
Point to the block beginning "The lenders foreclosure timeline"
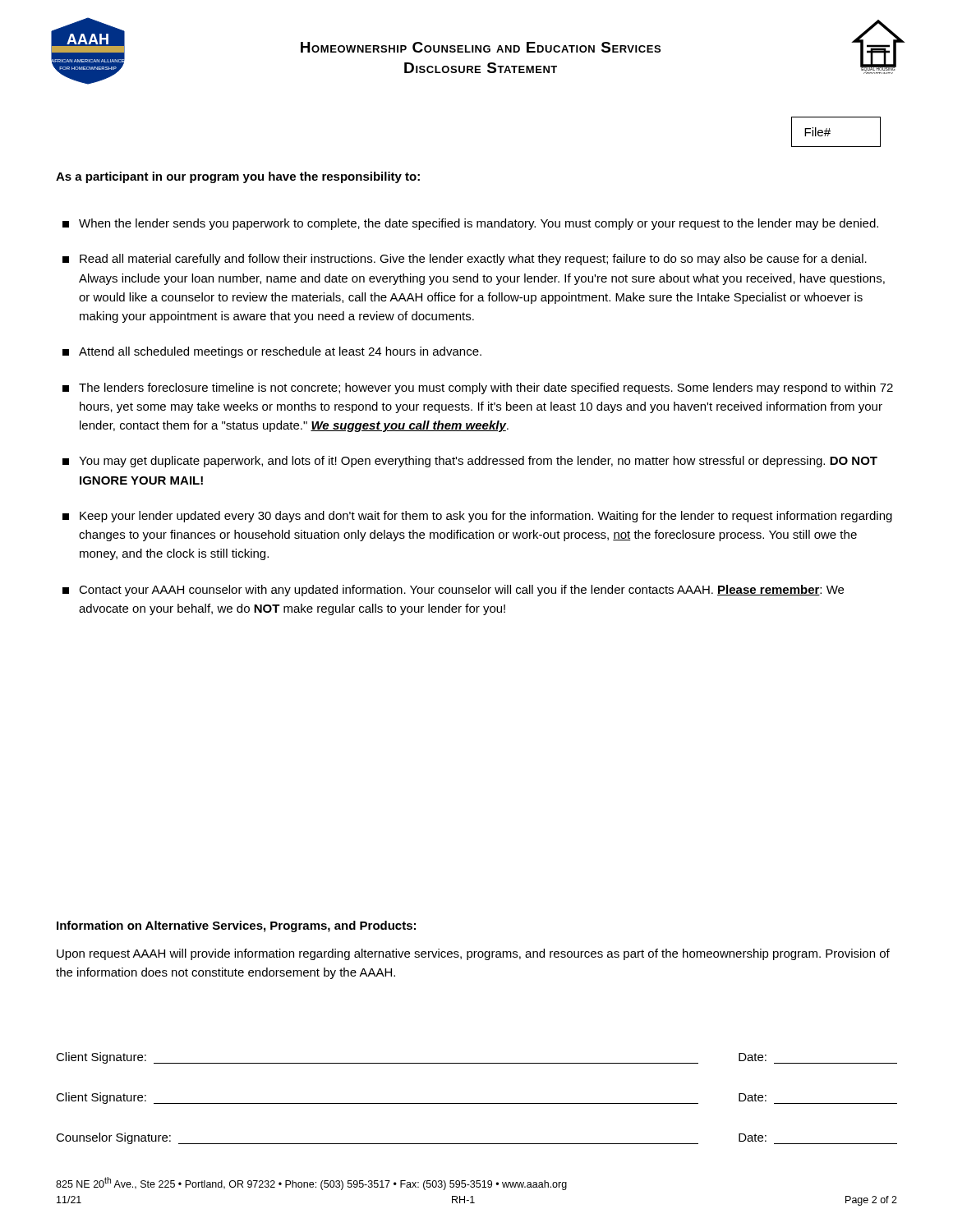click(x=476, y=406)
